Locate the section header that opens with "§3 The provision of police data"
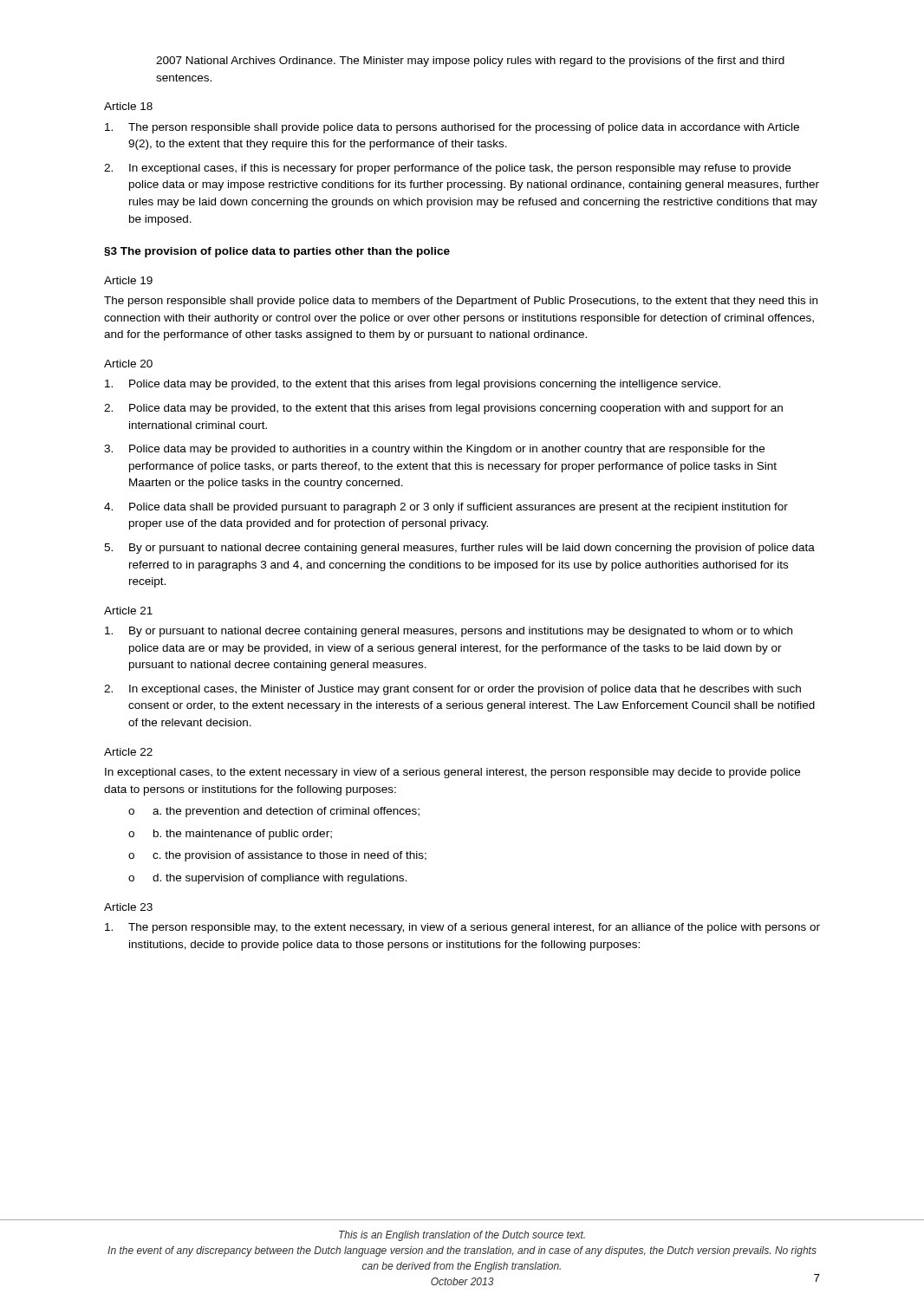924x1300 pixels. [x=277, y=252]
